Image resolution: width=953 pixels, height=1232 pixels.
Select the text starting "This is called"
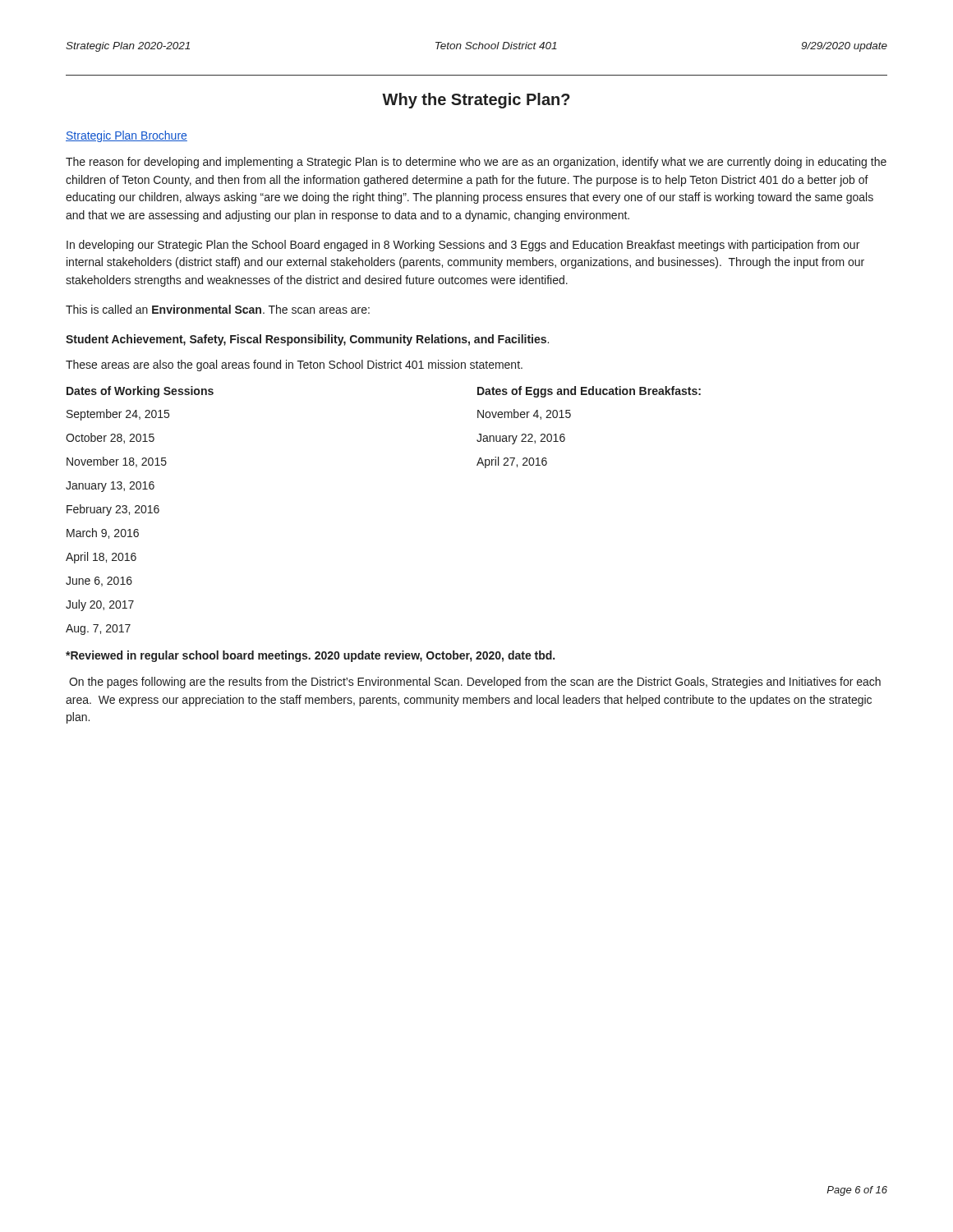(x=218, y=309)
